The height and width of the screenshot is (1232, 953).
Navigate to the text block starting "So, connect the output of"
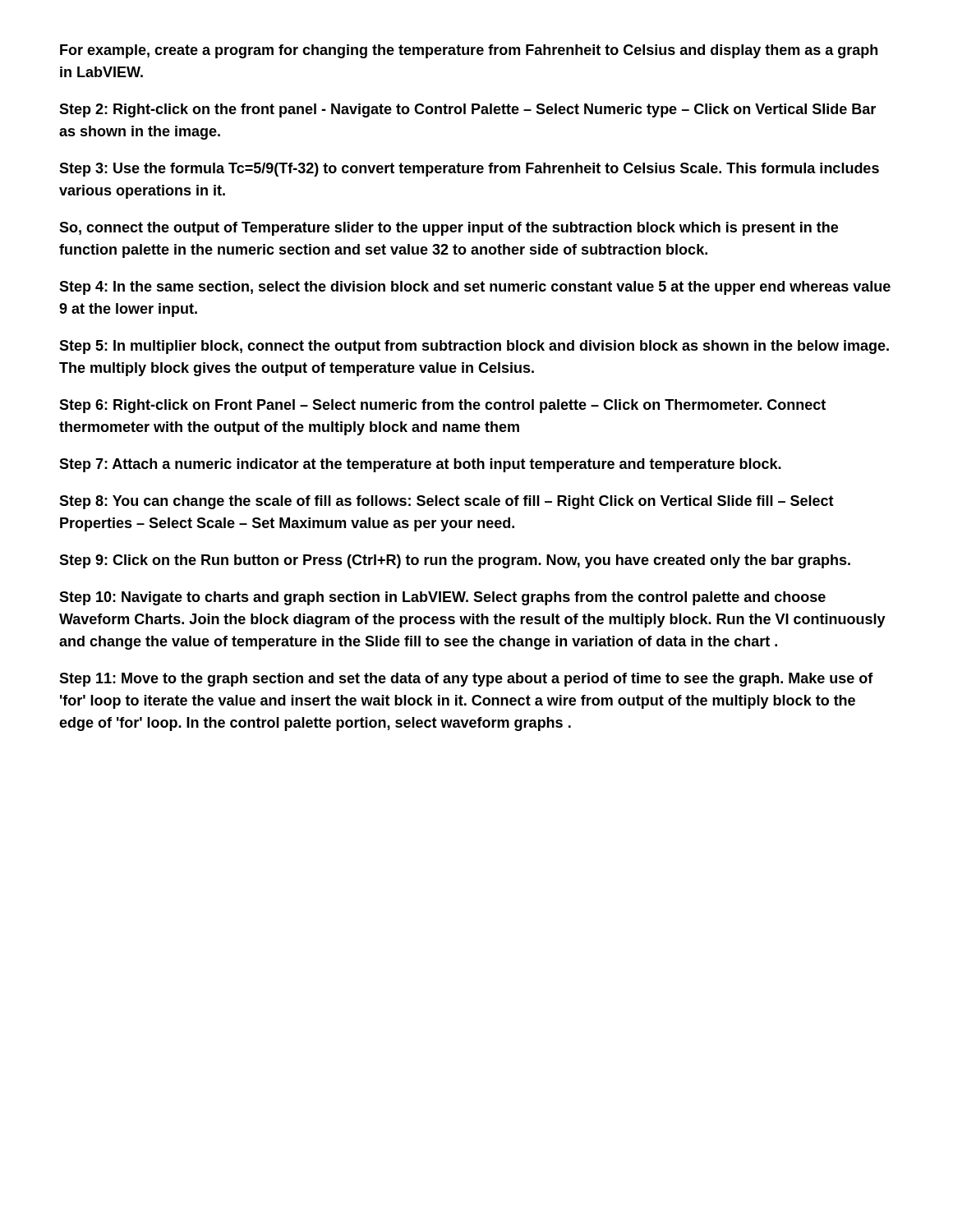(x=449, y=239)
